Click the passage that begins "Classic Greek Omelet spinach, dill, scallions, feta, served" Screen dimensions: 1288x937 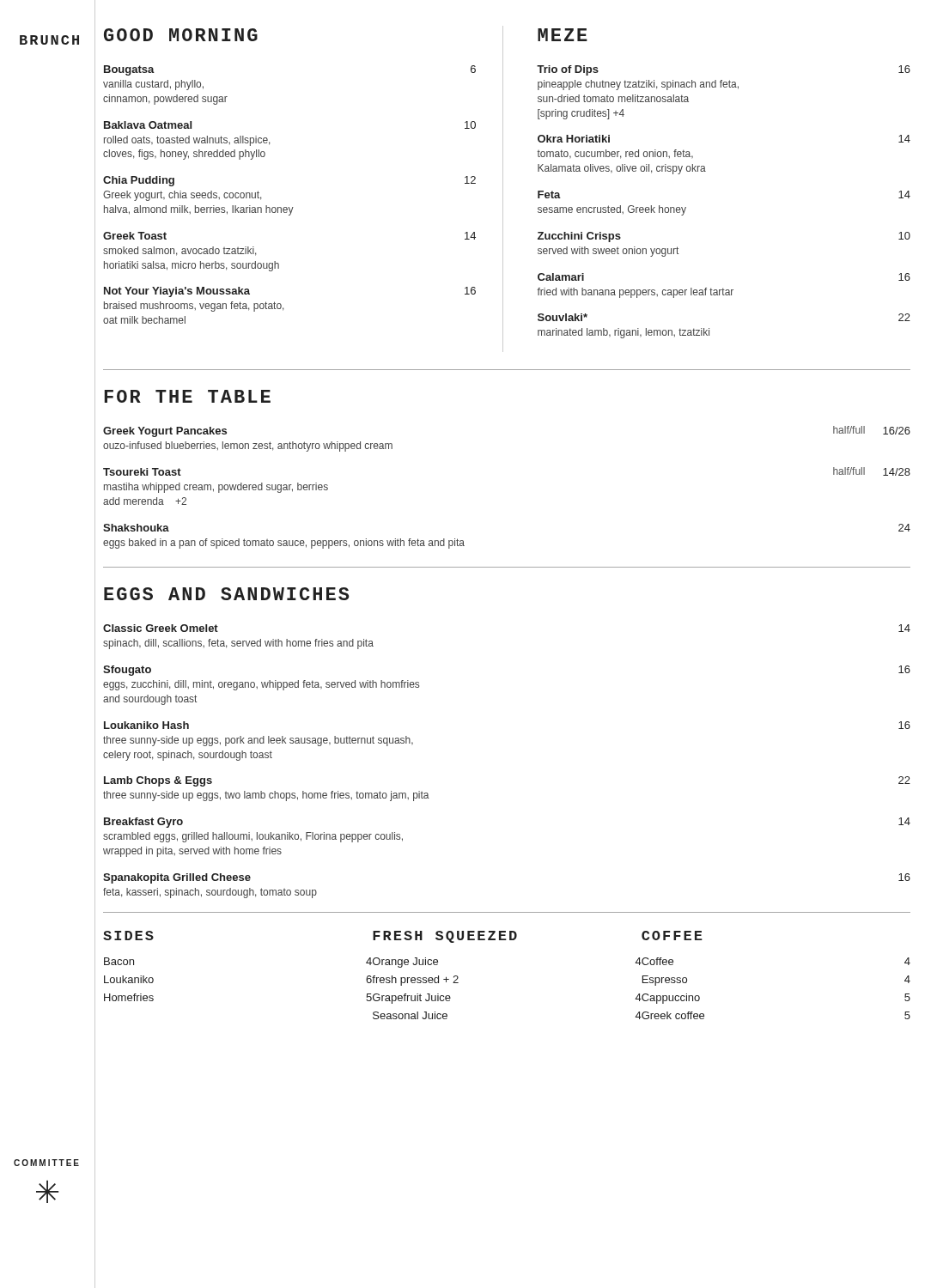point(159,628)
